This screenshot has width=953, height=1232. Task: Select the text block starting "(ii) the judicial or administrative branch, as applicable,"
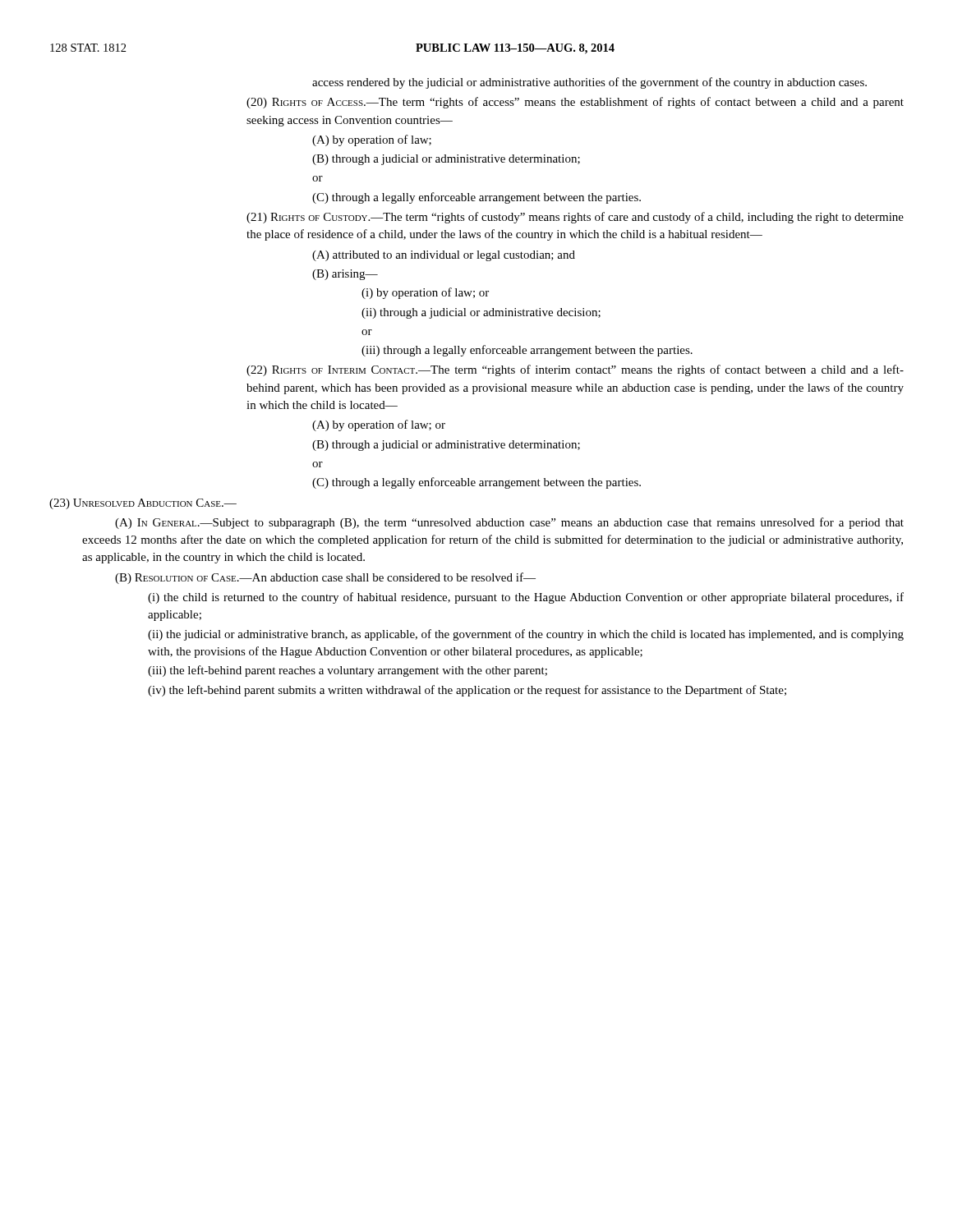pyautogui.click(x=526, y=643)
